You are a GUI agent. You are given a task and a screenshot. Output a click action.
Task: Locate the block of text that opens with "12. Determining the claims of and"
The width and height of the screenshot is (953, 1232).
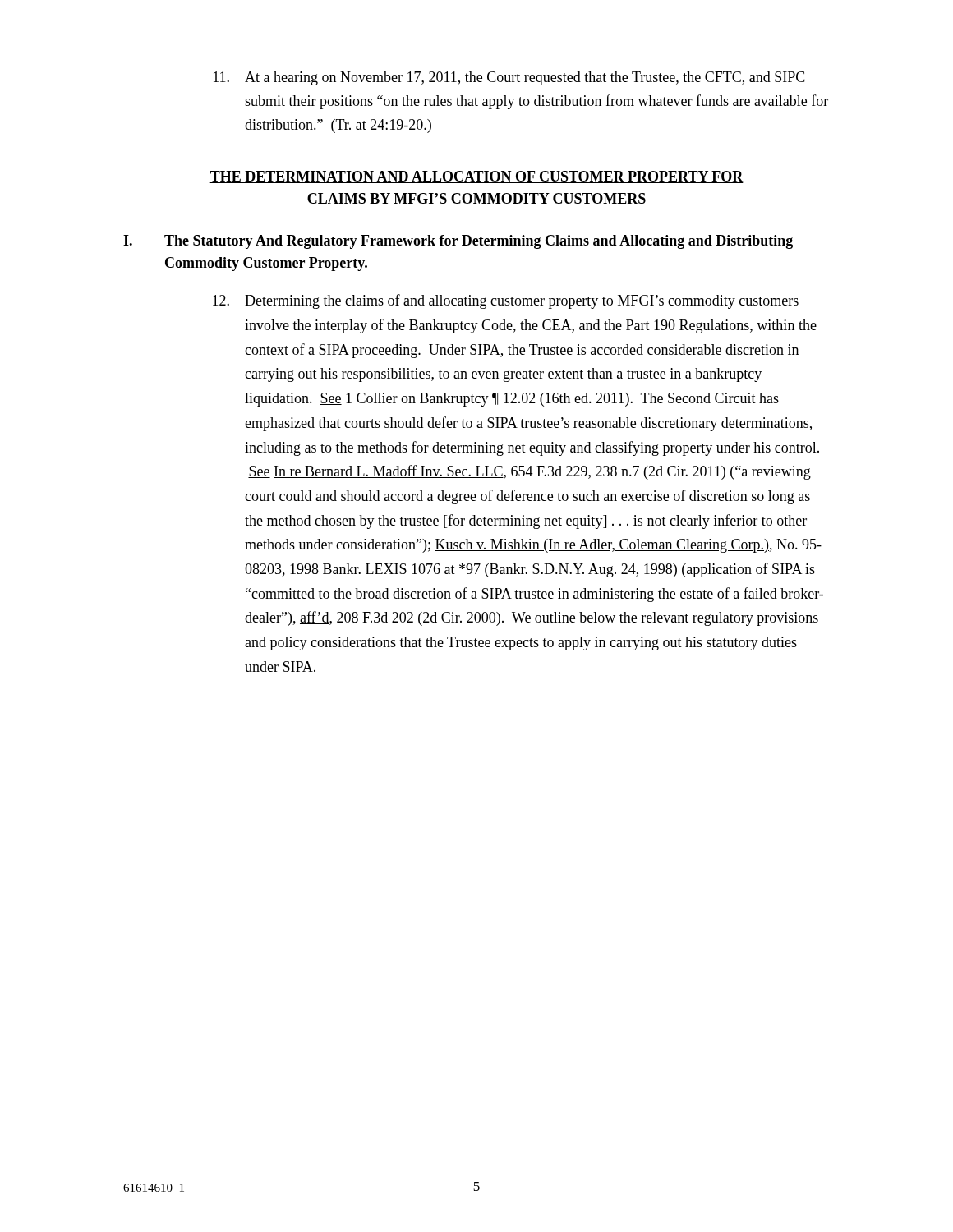476,484
